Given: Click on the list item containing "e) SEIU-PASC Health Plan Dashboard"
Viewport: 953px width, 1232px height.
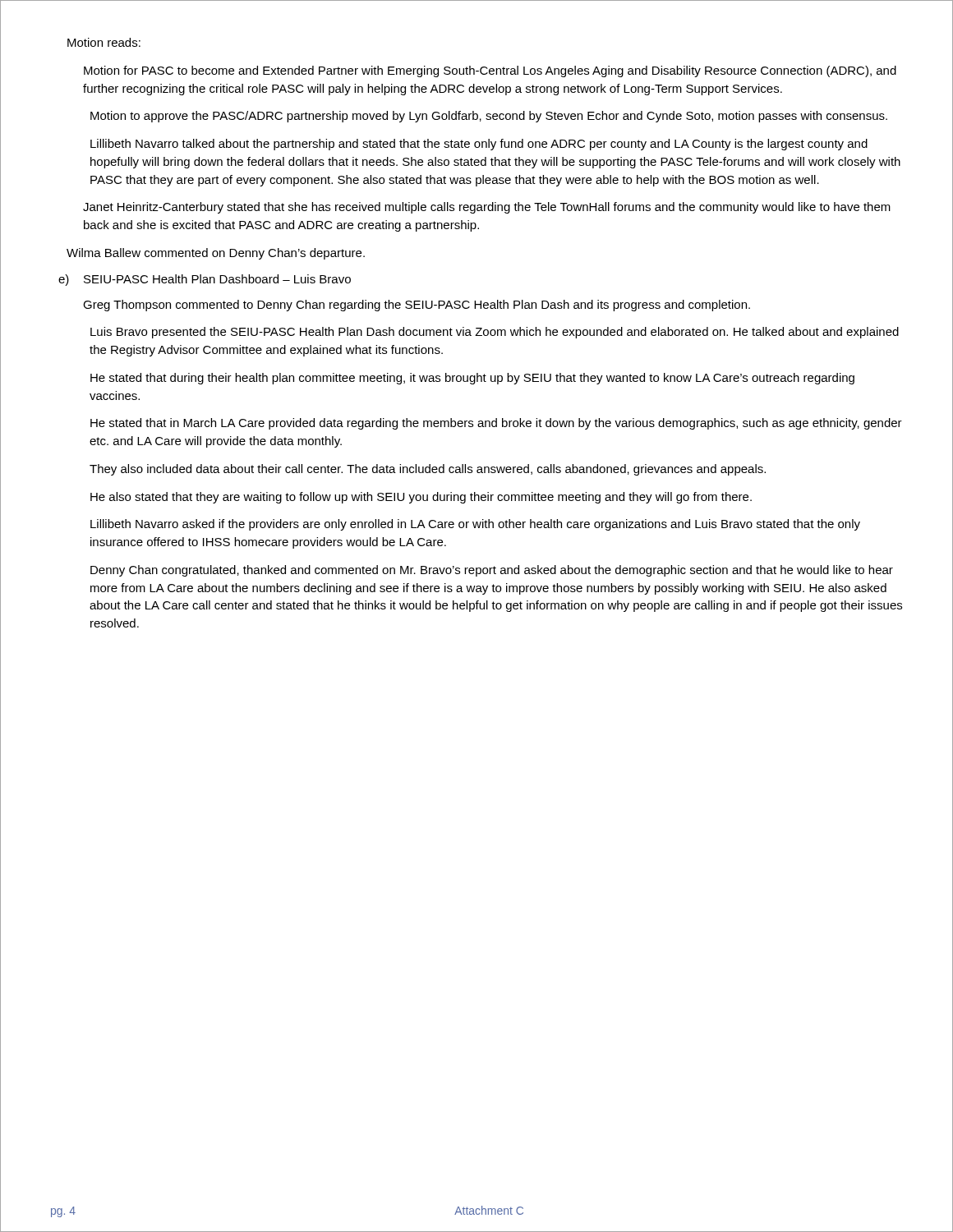Looking at the screenshot, I should [x=205, y=278].
